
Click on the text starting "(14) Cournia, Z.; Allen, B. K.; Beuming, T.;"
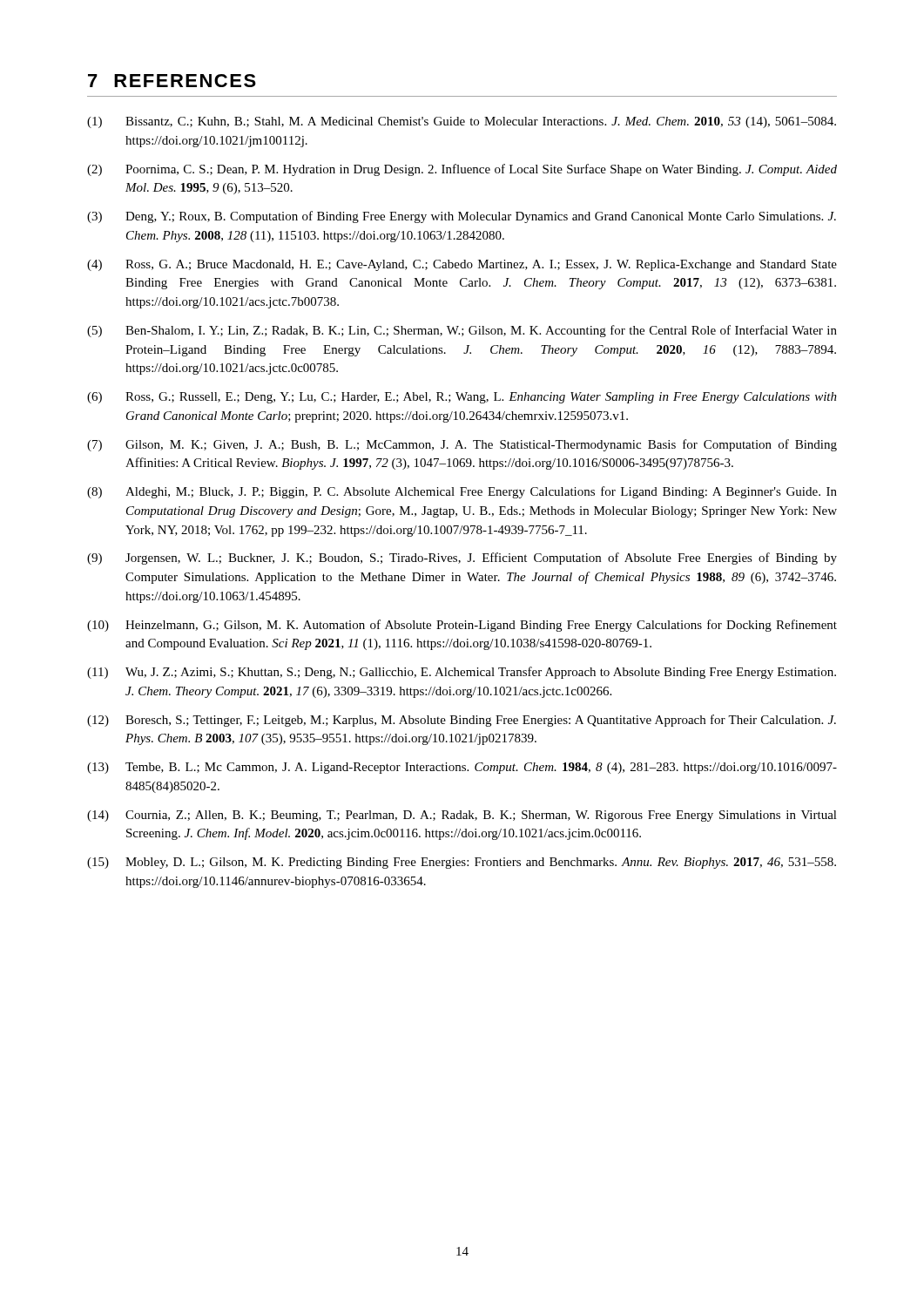pos(462,824)
